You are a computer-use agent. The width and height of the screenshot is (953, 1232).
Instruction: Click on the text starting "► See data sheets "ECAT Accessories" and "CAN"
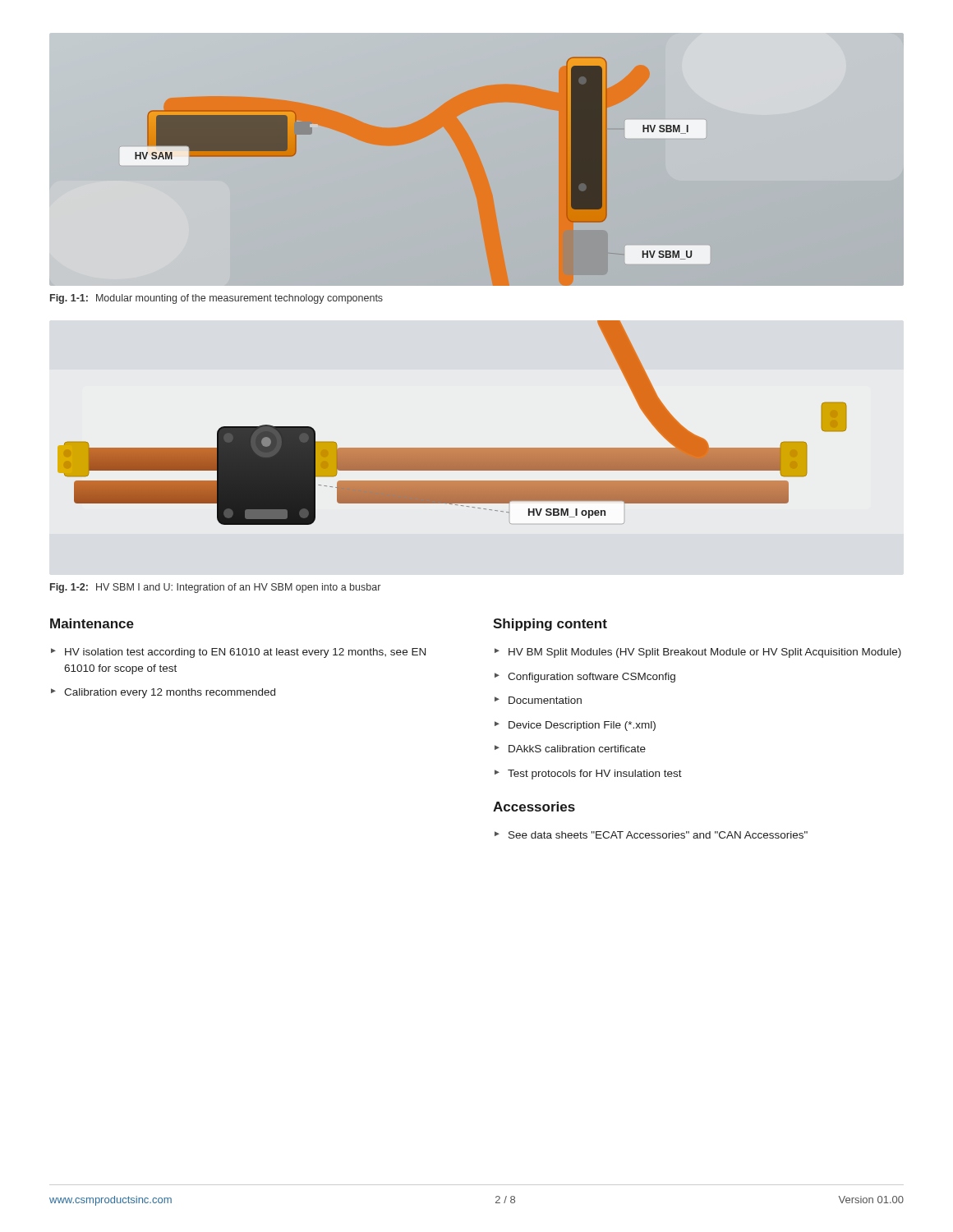coord(650,835)
